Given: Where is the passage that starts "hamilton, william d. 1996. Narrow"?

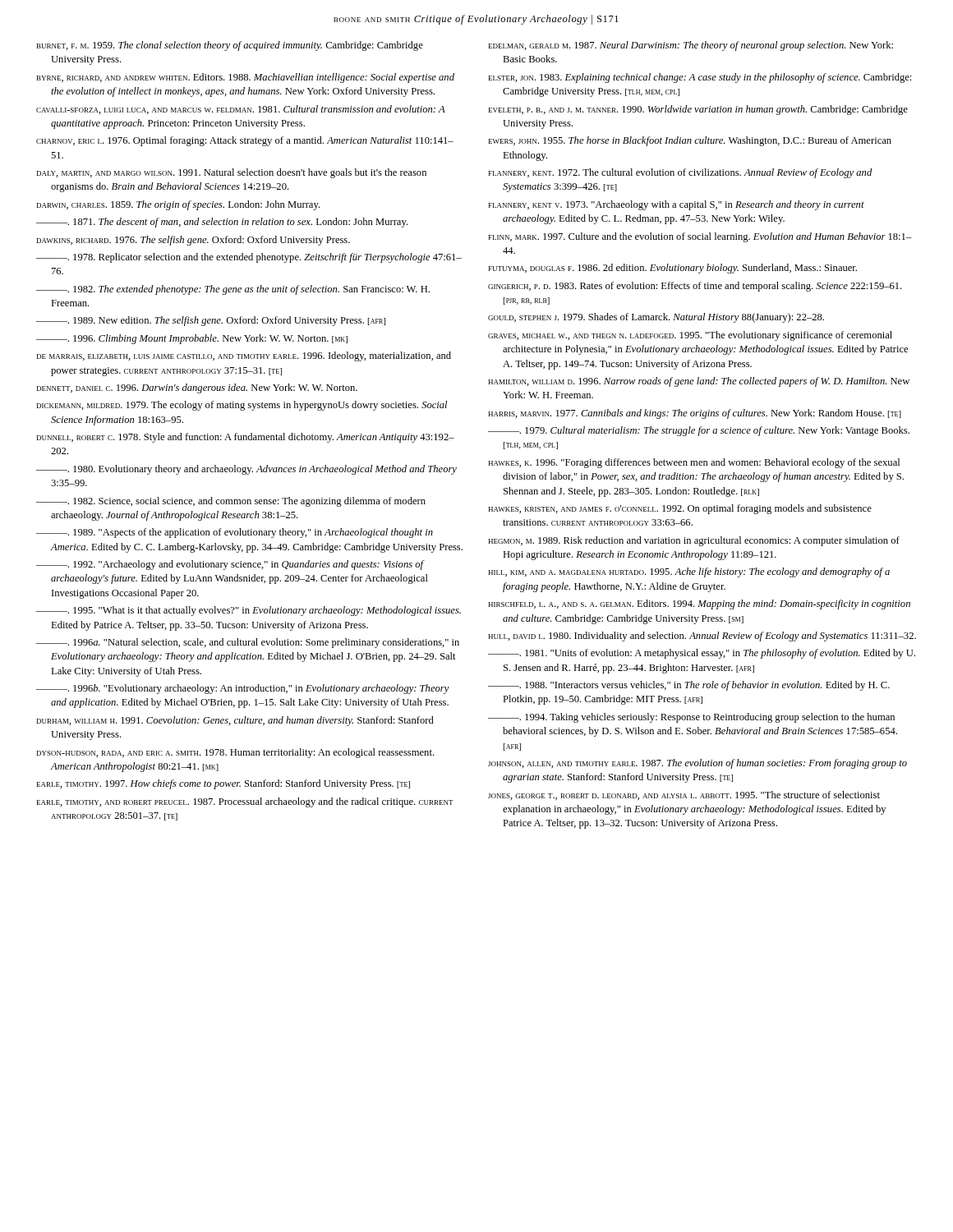Looking at the screenshot, I should pos(699,388).
